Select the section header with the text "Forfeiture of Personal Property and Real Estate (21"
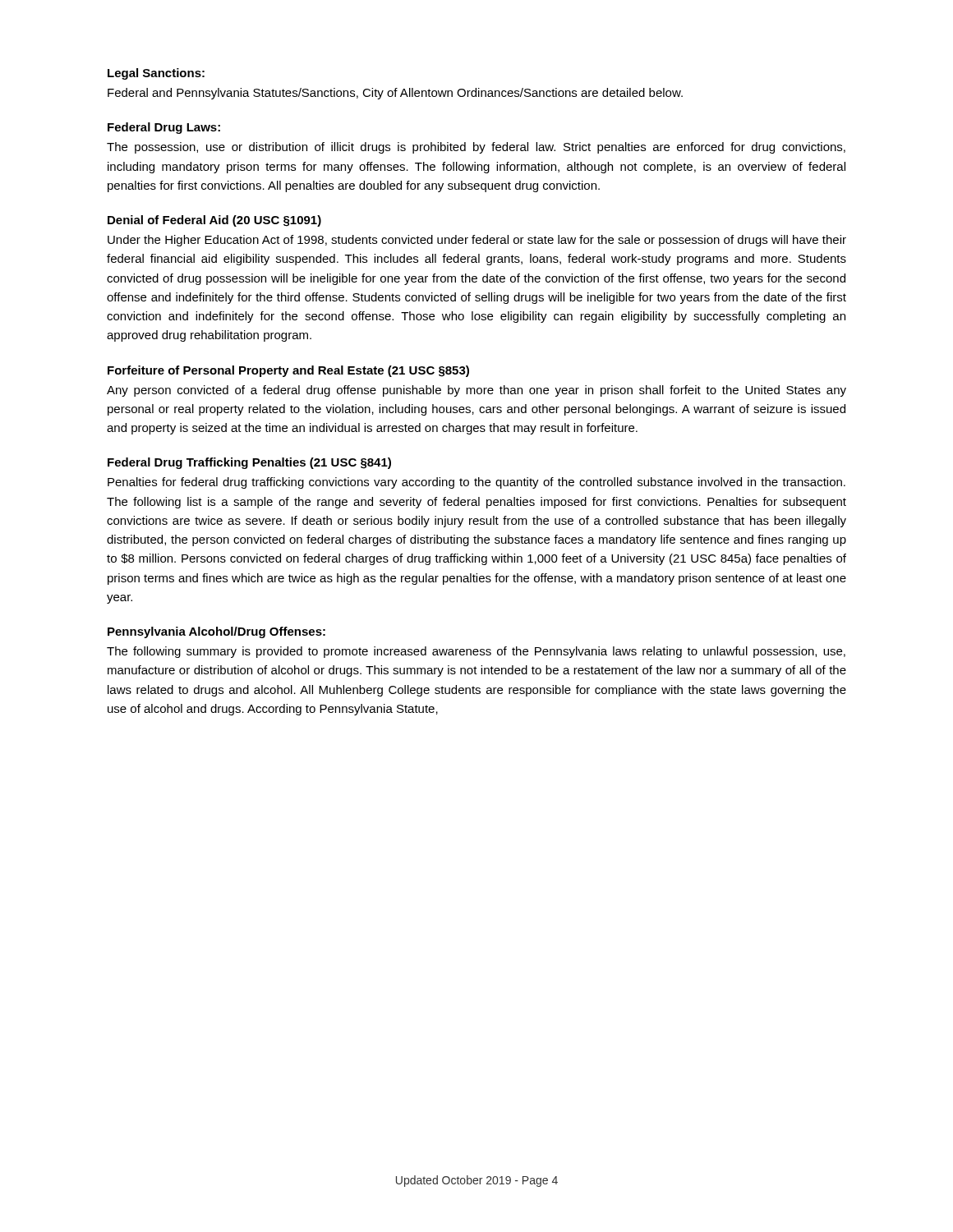 288,370
